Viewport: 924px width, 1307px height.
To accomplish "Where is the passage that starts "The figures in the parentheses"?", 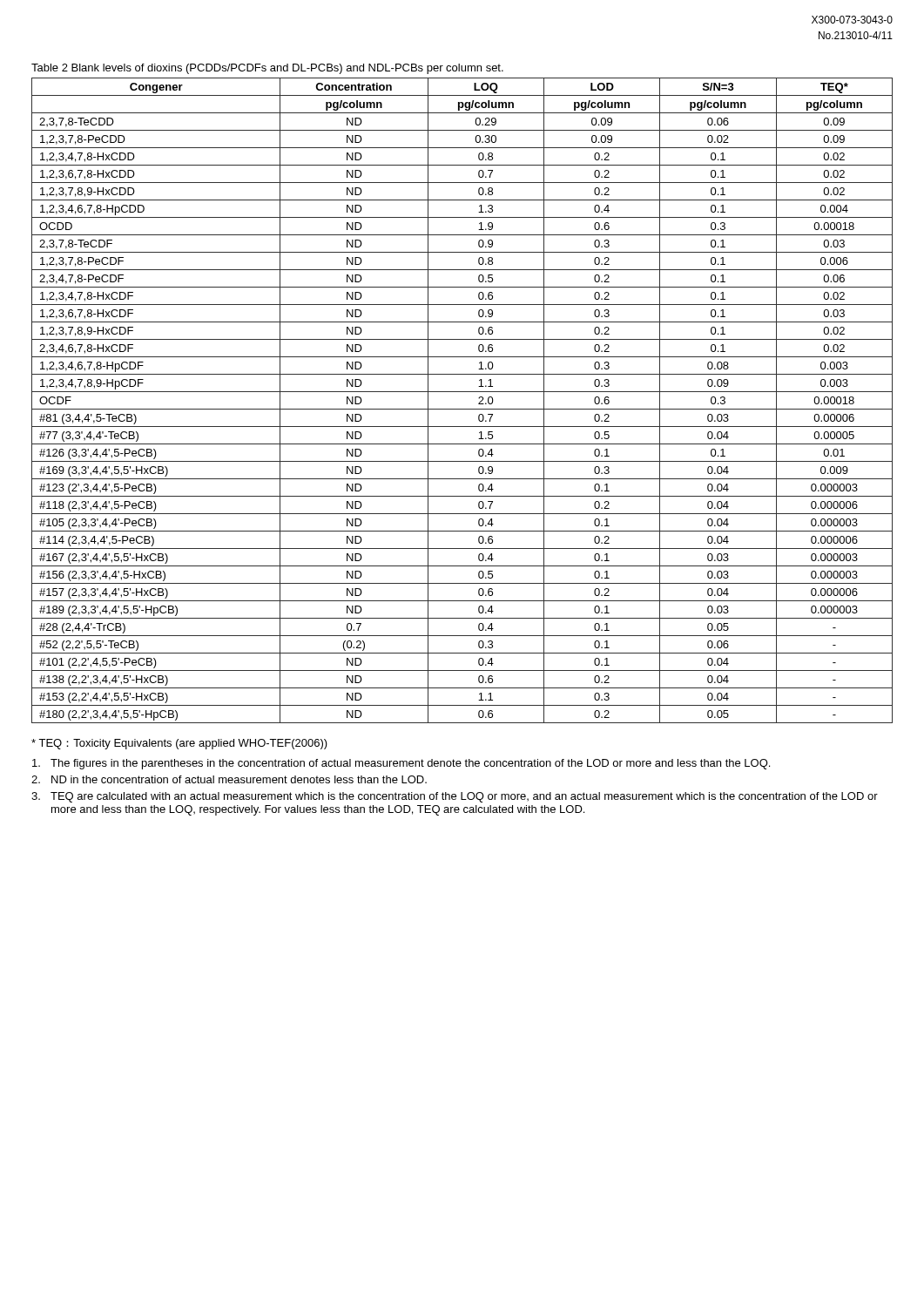I will [x=462, y=763].
